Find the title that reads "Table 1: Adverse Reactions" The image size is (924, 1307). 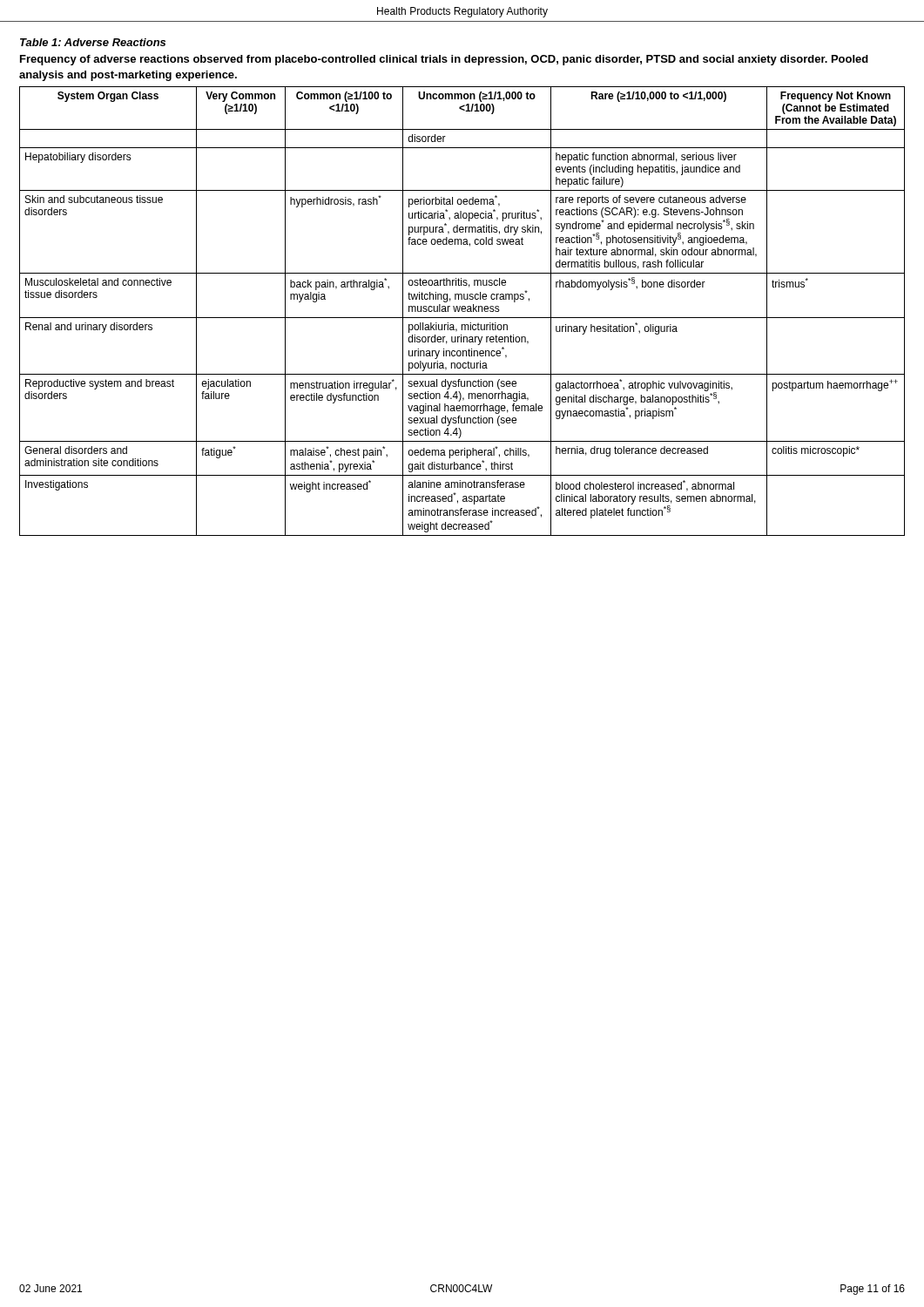click(93, 42)
